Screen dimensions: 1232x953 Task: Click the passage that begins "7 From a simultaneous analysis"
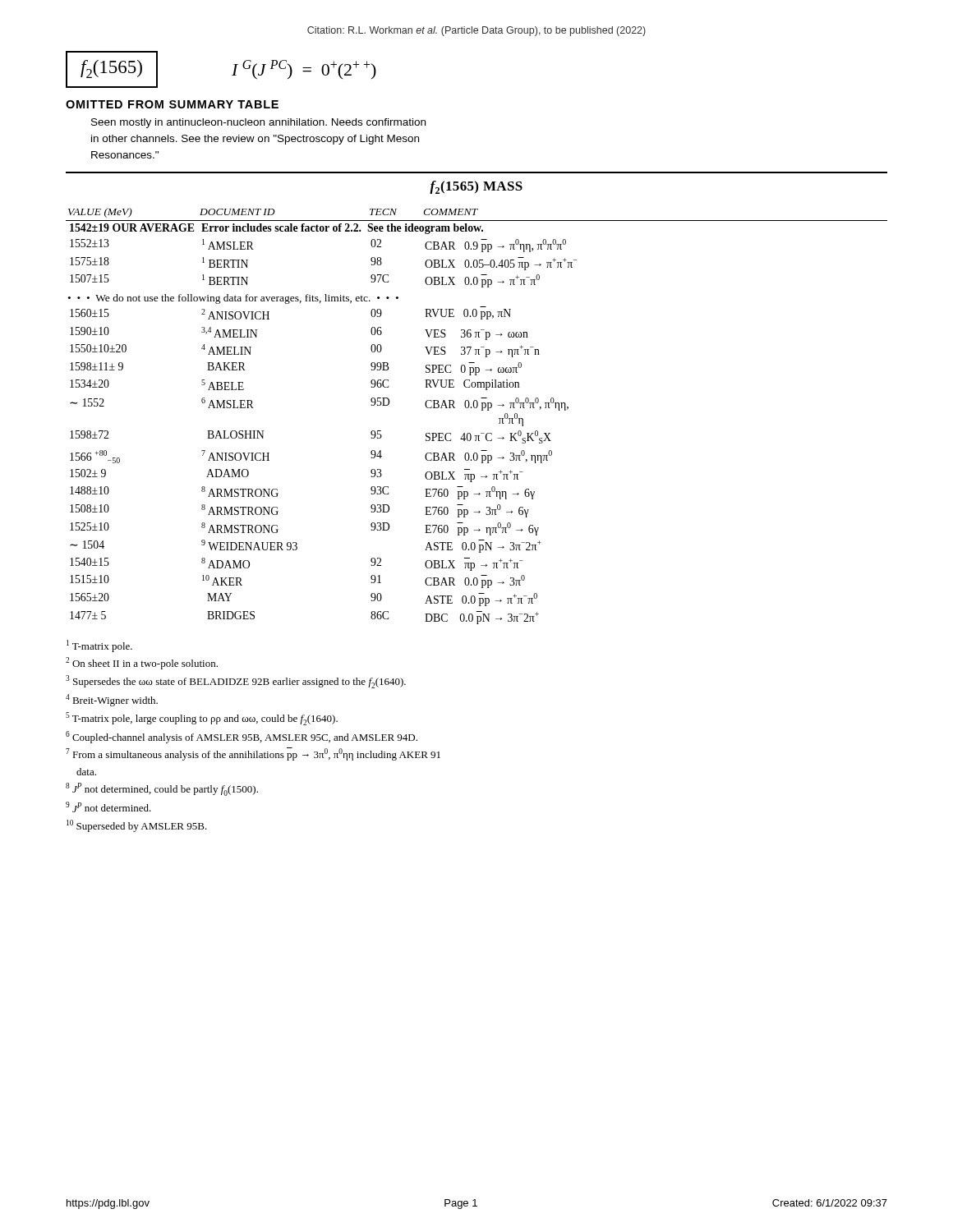point(253,754)
